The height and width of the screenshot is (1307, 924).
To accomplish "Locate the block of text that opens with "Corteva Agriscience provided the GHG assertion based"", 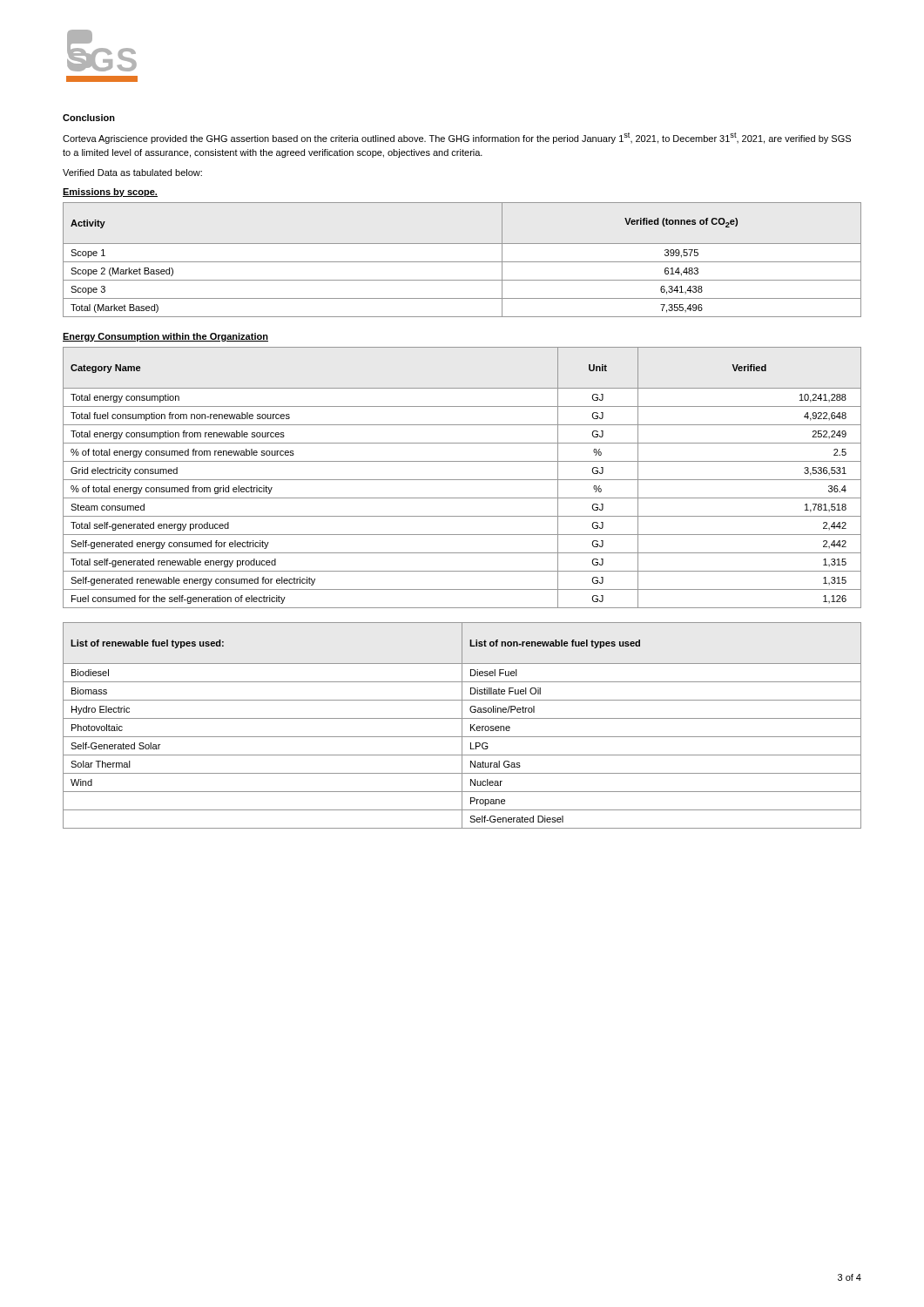I will point(457,144).
